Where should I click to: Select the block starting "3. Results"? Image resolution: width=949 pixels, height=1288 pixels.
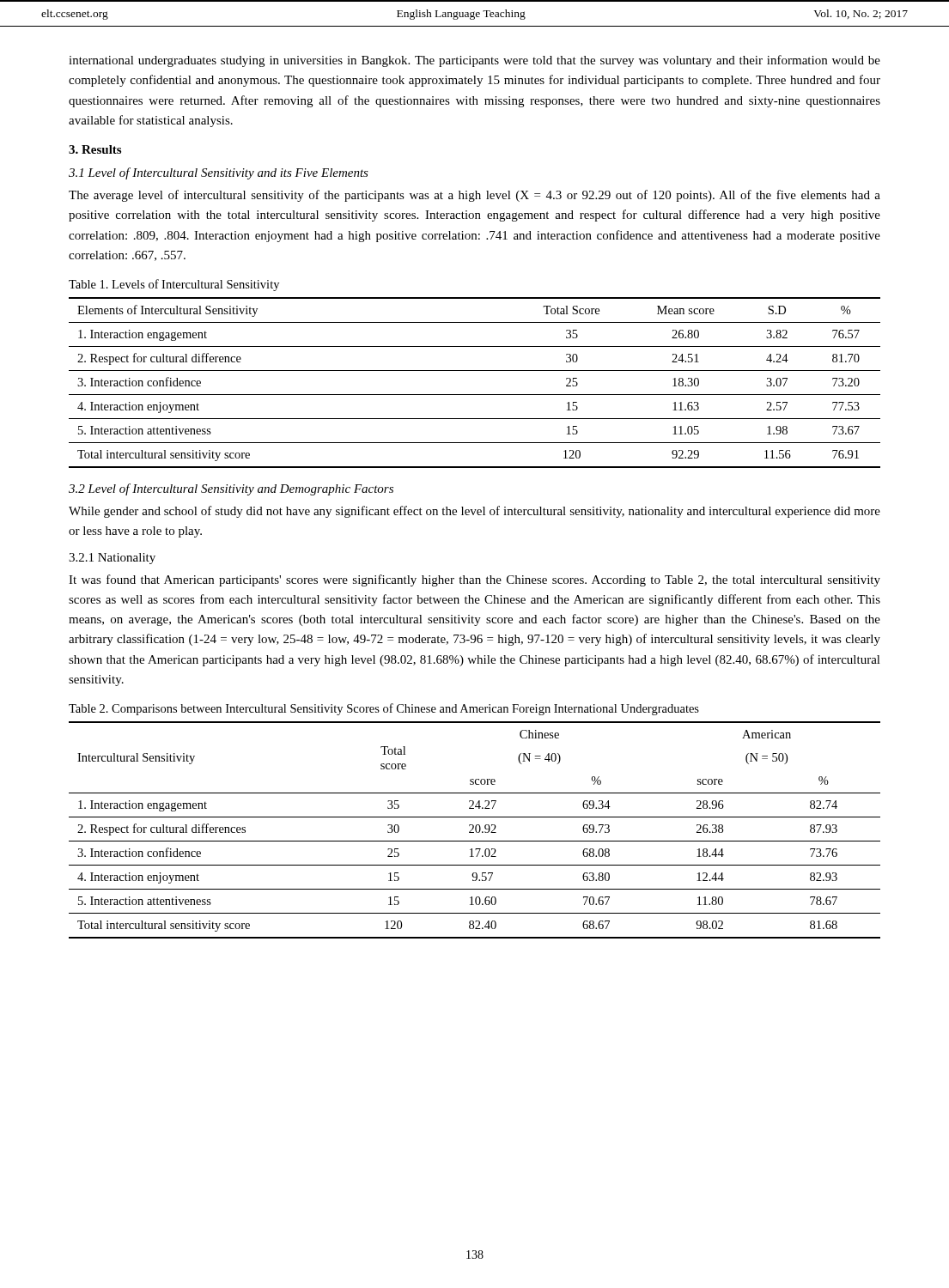click(95, 149)
